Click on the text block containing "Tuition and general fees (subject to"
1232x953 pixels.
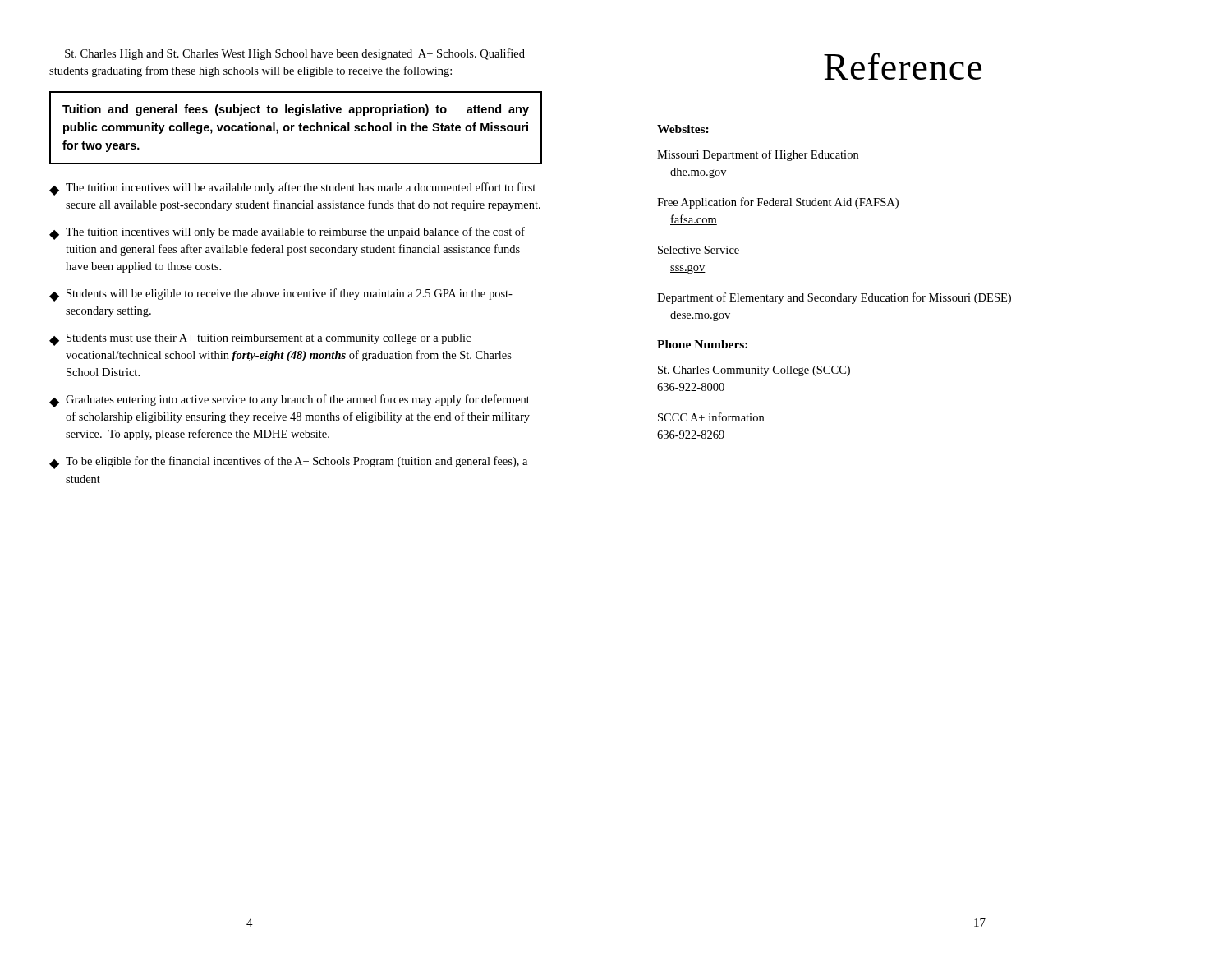click(296, 127)
